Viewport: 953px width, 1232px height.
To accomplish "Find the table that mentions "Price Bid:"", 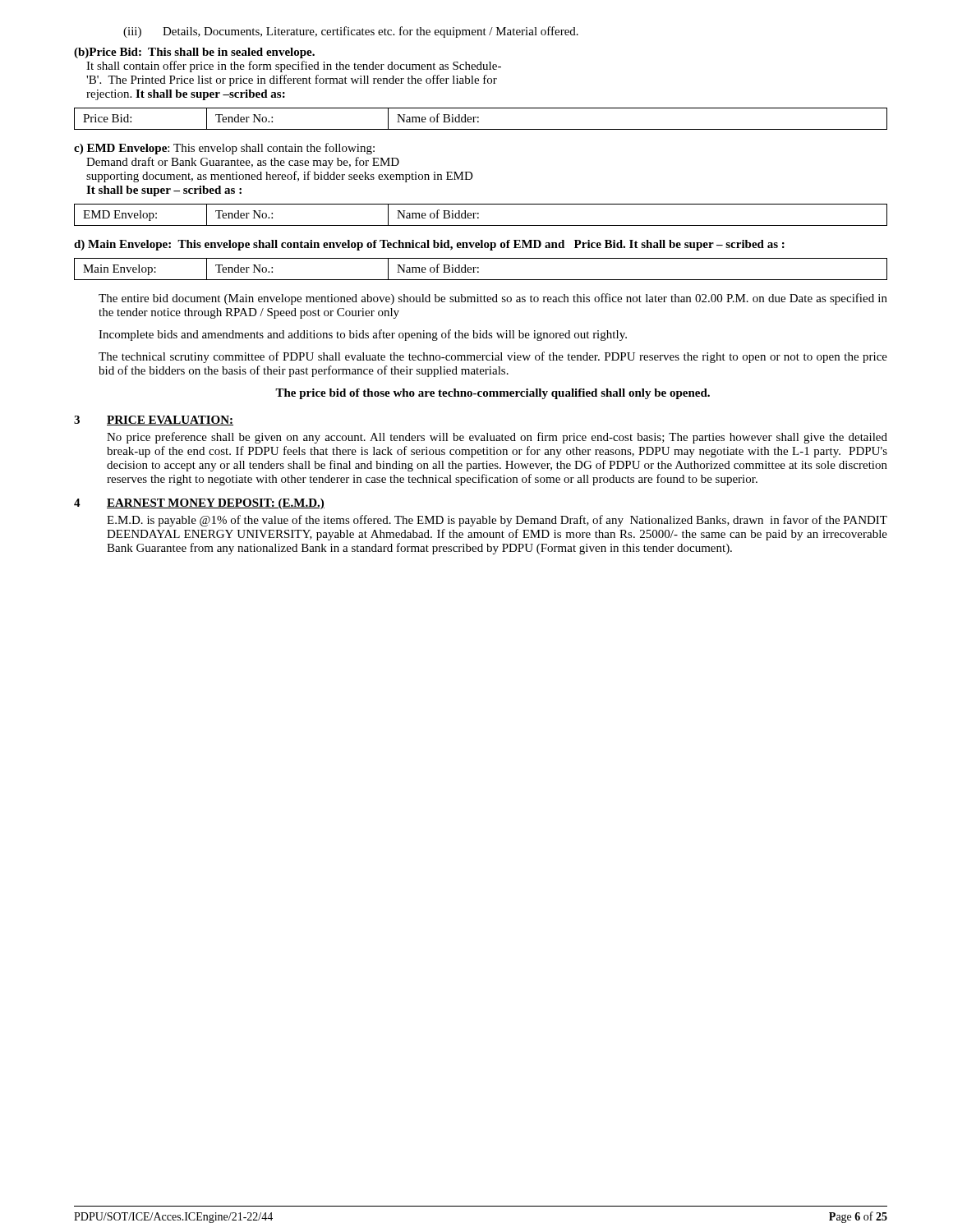I will point(481,119).
